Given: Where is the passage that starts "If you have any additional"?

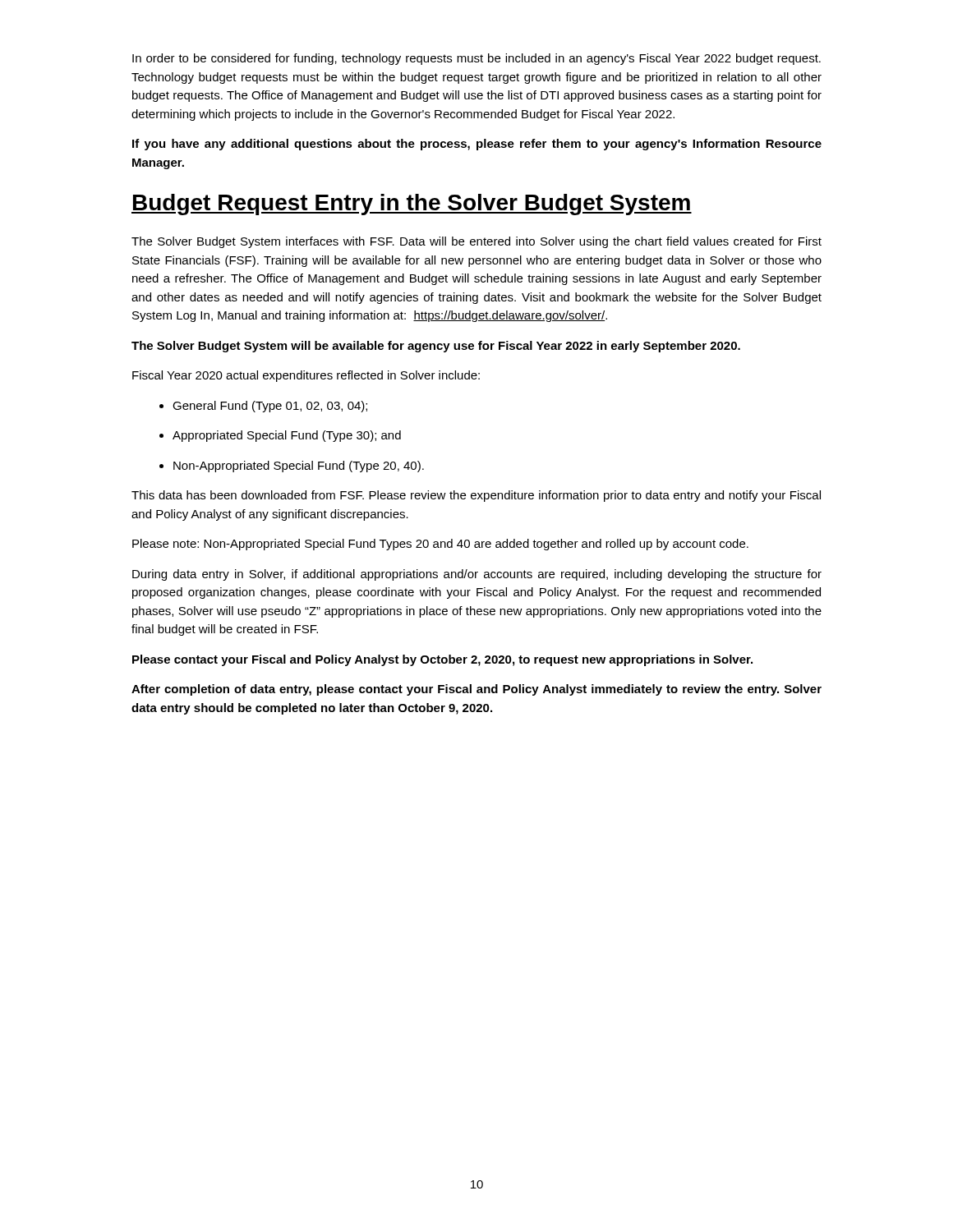Looking at the screenshot, I should (x=476, y=153).
